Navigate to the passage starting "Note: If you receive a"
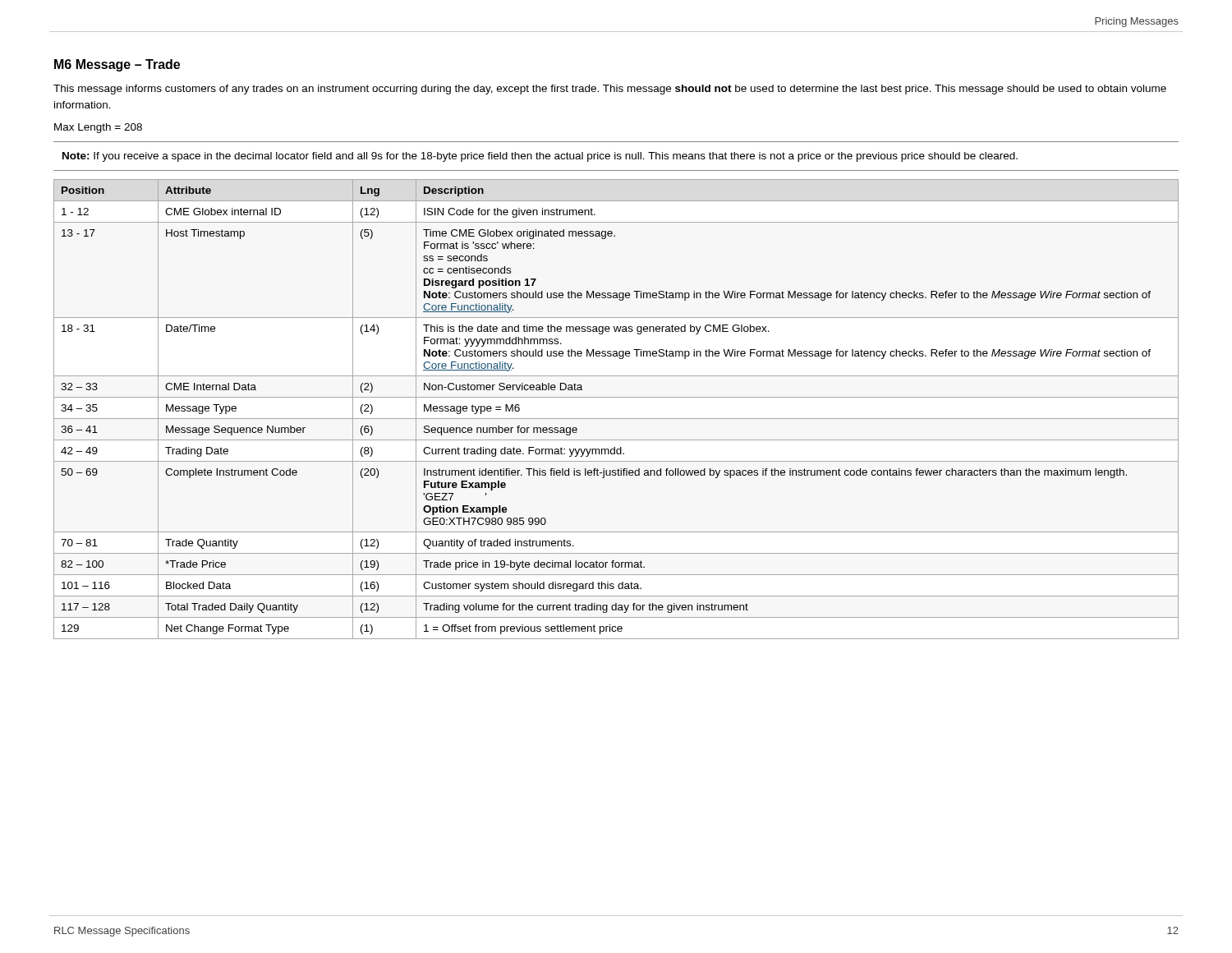The height and width of the screenshot is (953, 1232). pyautogui.click(x=540, y=155)
